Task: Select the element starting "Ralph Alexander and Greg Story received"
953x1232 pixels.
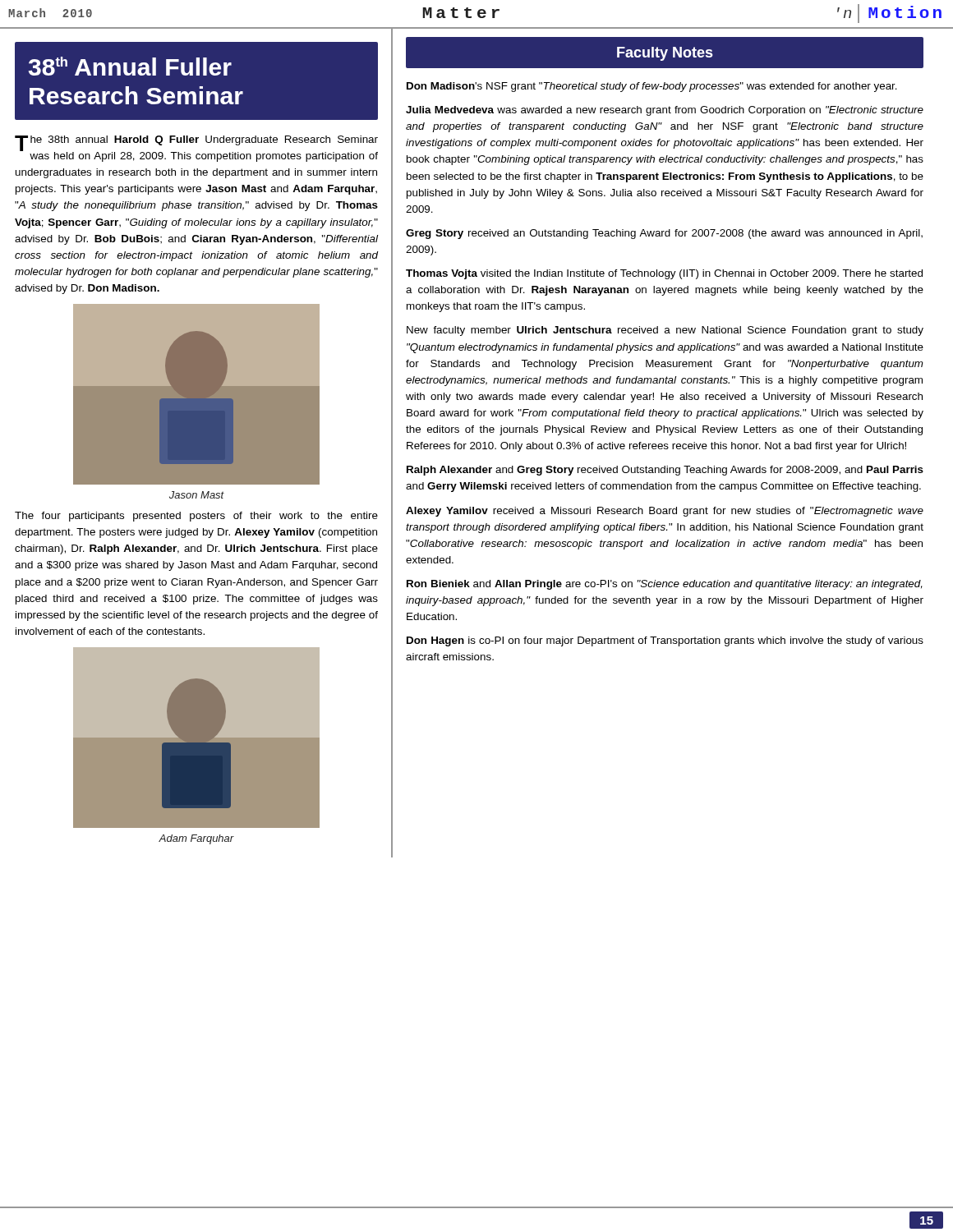Action: point(665,478)
